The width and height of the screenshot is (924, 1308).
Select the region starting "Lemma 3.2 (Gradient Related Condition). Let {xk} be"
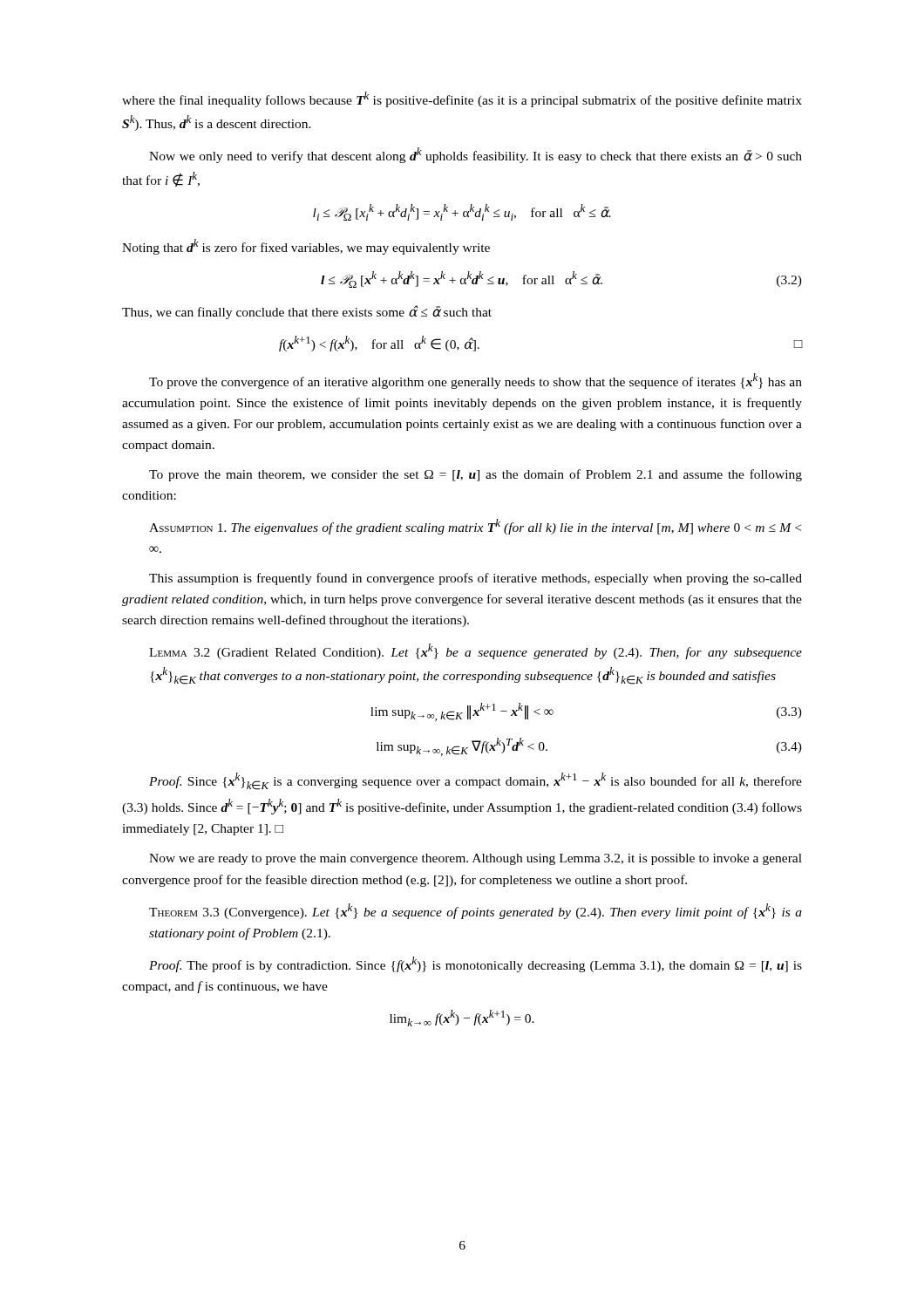tap(475, 664)
